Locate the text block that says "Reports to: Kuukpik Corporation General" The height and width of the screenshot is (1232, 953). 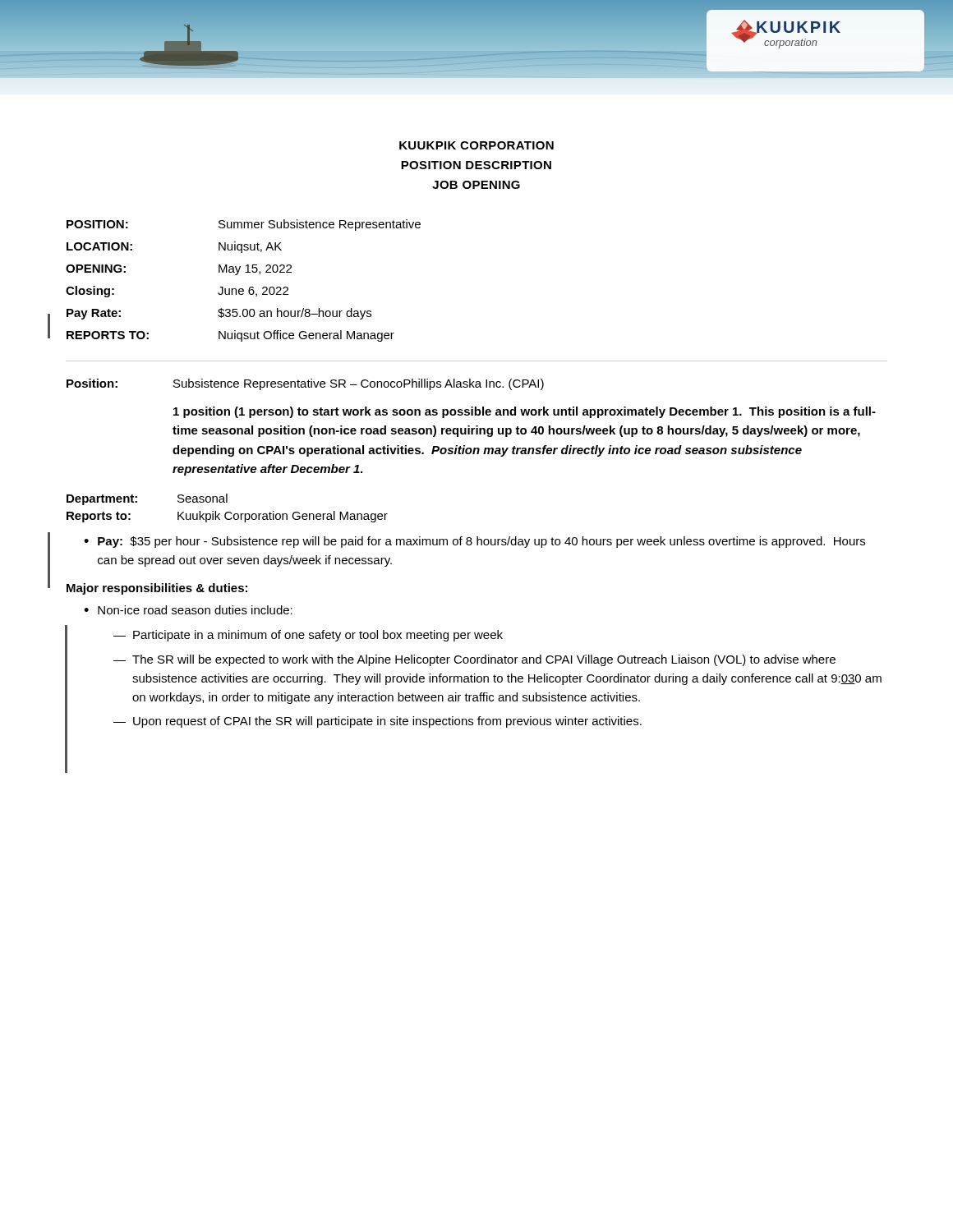[227, 515]
